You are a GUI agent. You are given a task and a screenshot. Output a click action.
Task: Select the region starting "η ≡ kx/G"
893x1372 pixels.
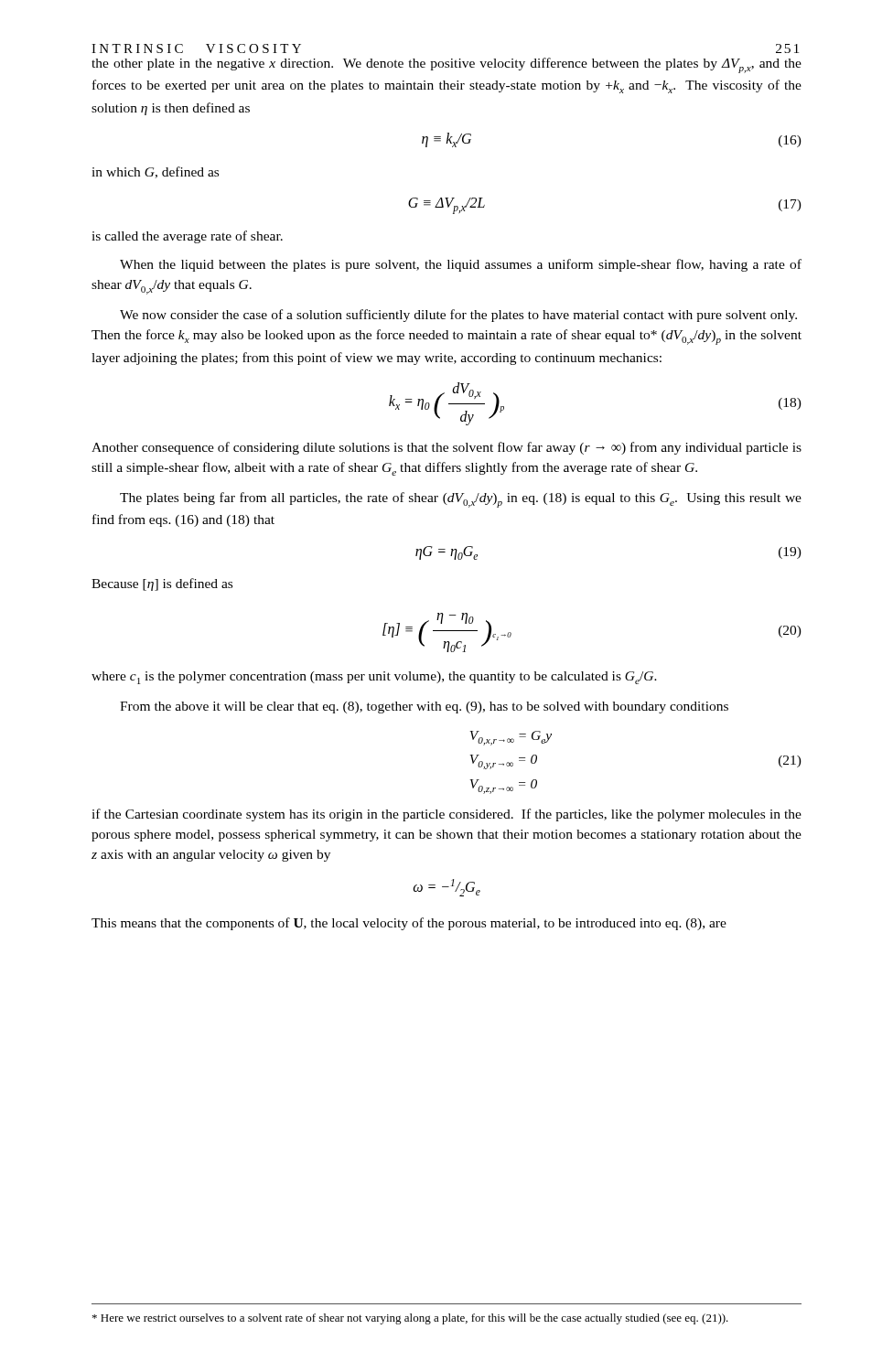click(446, 140)
